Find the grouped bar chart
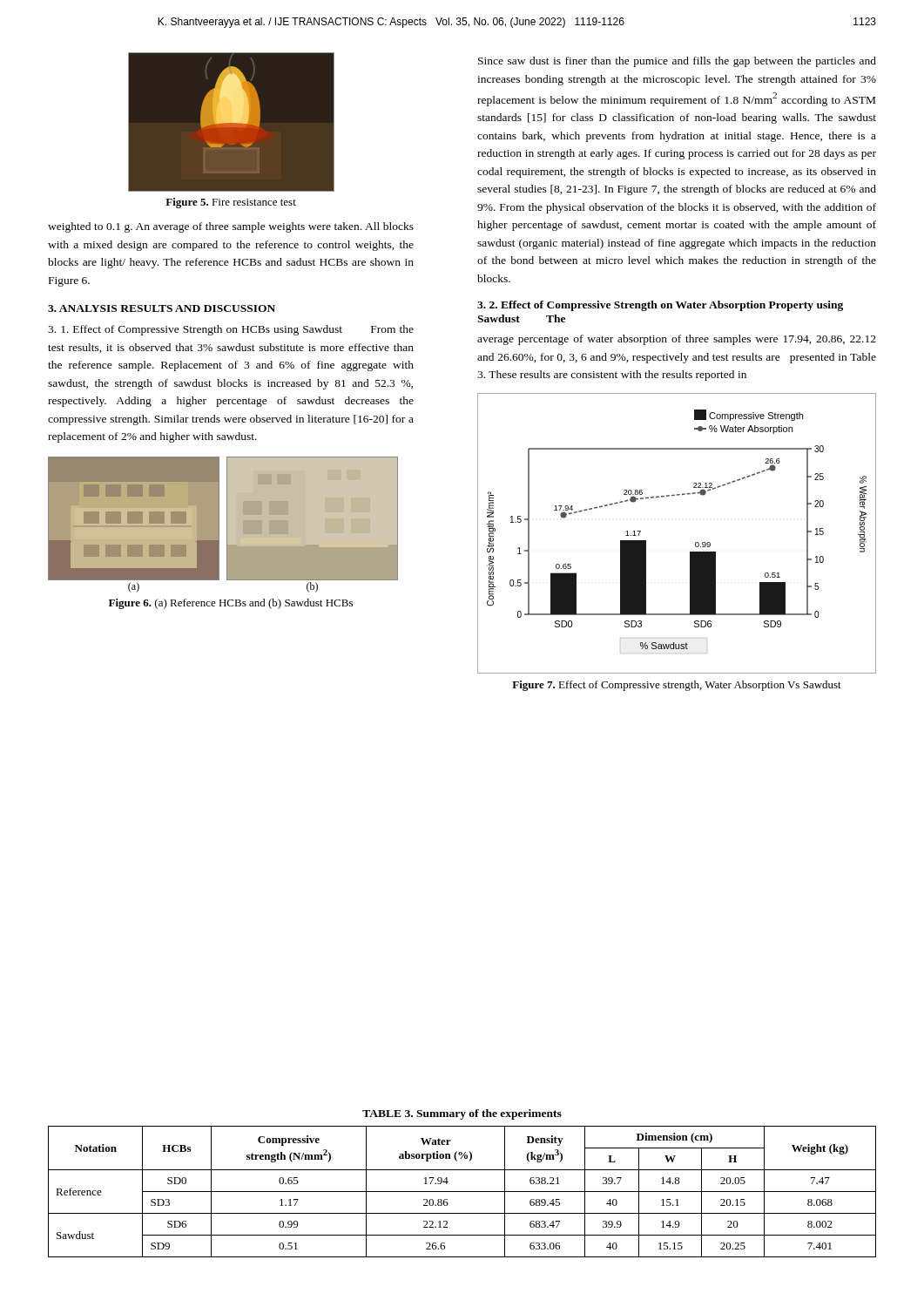Viewport: 924px width, 1307px height. [x=677, y=533]
